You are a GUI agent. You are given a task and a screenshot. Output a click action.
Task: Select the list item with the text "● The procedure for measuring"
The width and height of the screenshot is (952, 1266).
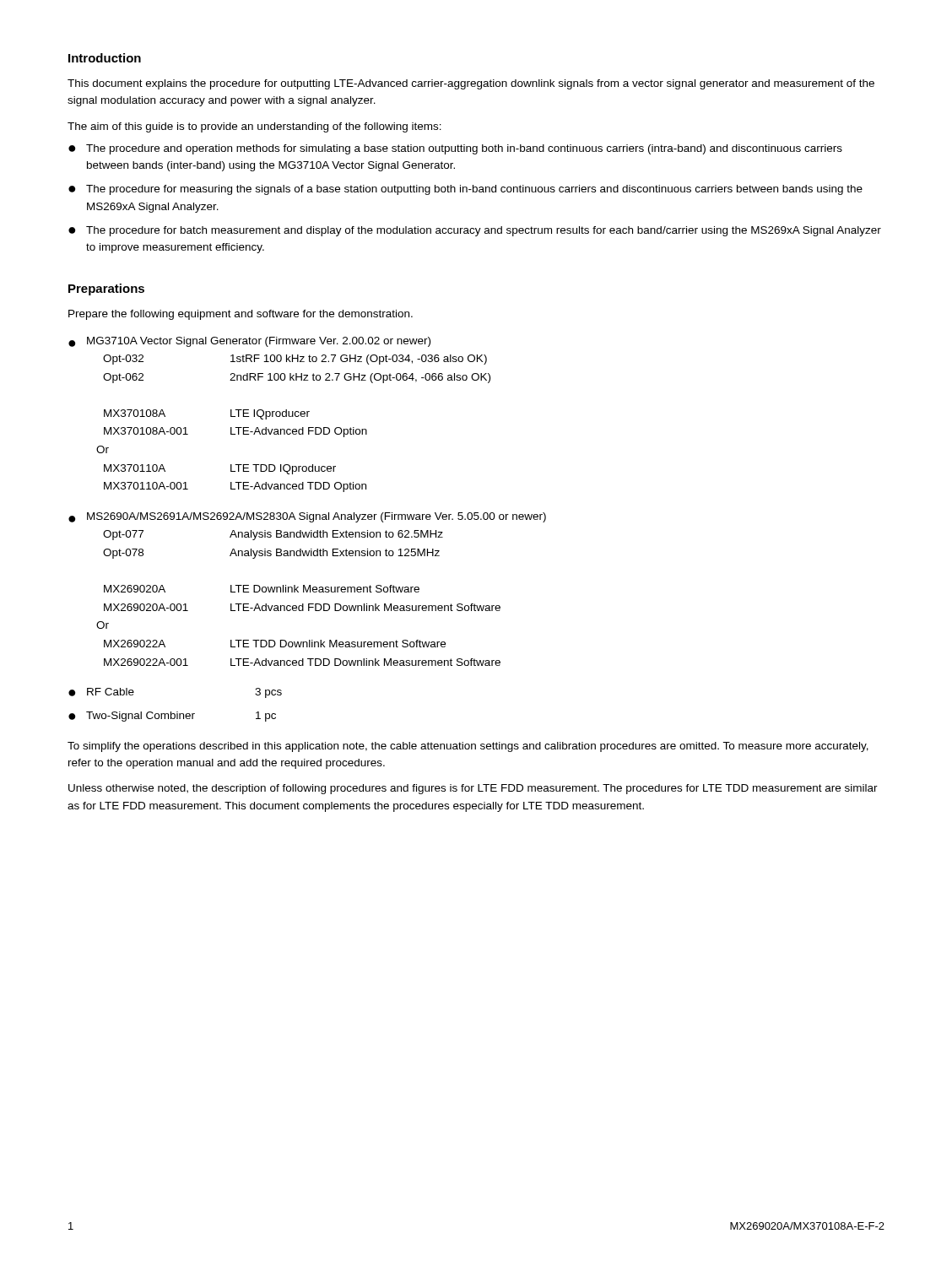pyautogui.click(x=476, y=198)
